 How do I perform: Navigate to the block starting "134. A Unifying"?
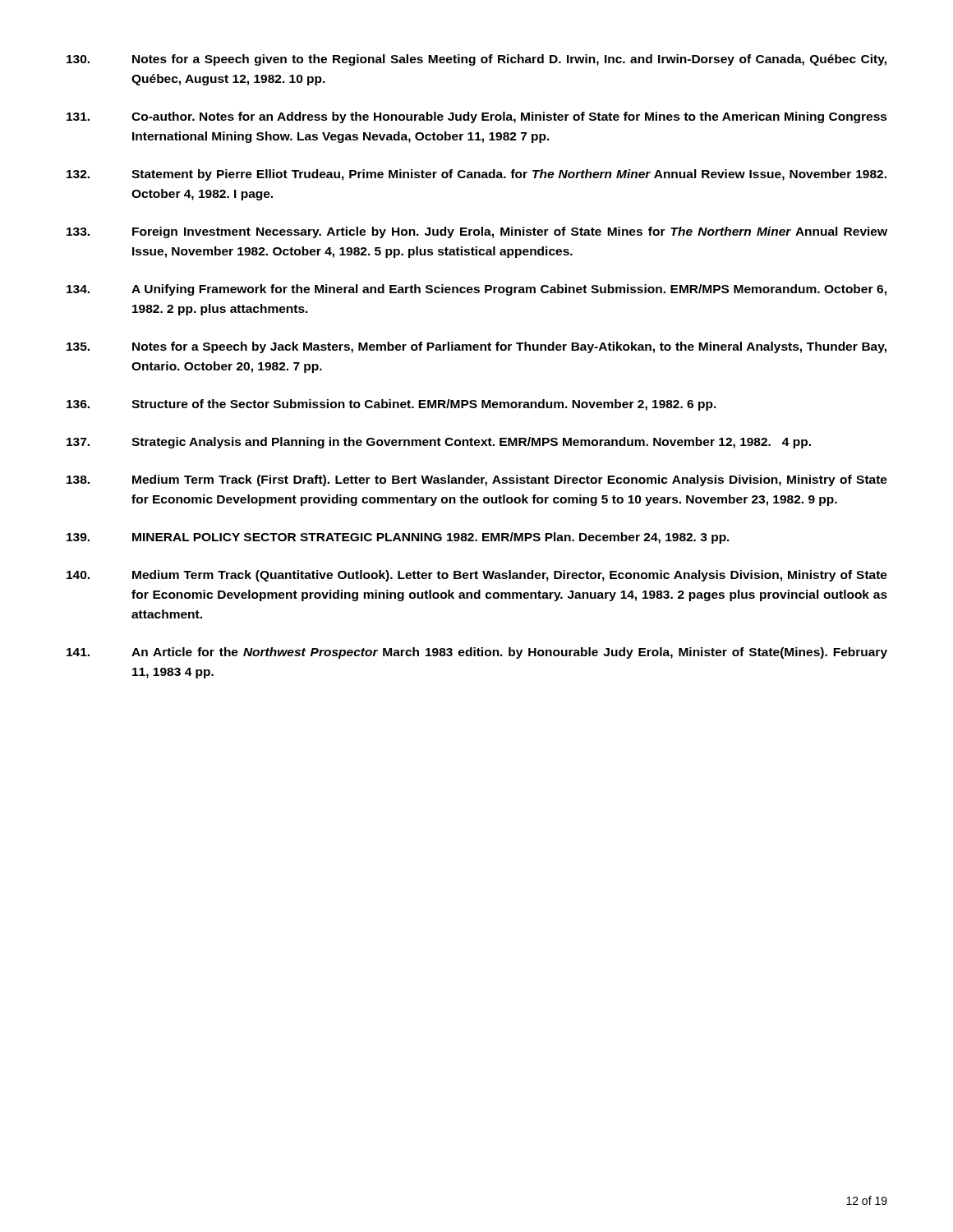point(476,299)
